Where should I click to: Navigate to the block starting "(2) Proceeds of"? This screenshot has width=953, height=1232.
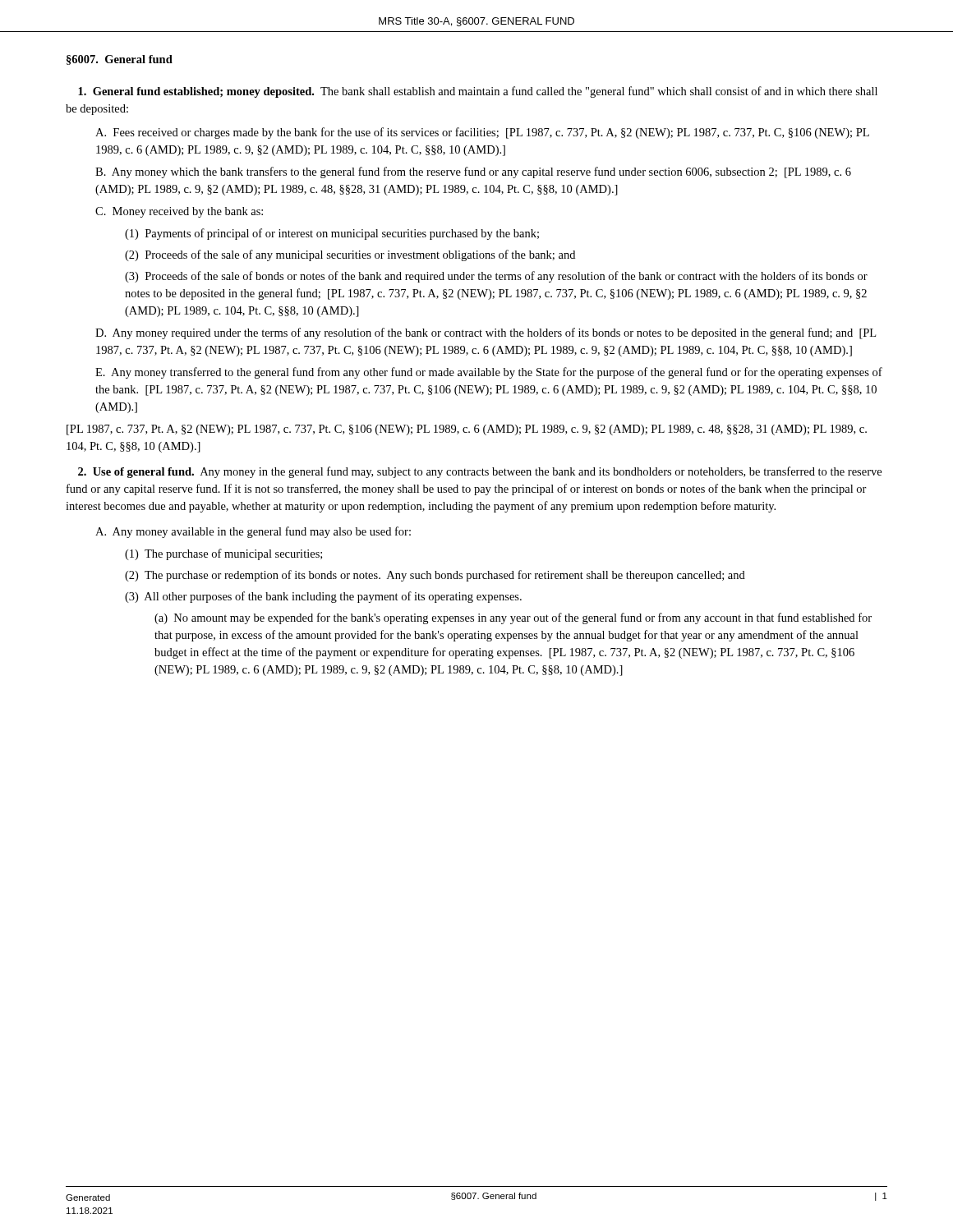[350, 255]
